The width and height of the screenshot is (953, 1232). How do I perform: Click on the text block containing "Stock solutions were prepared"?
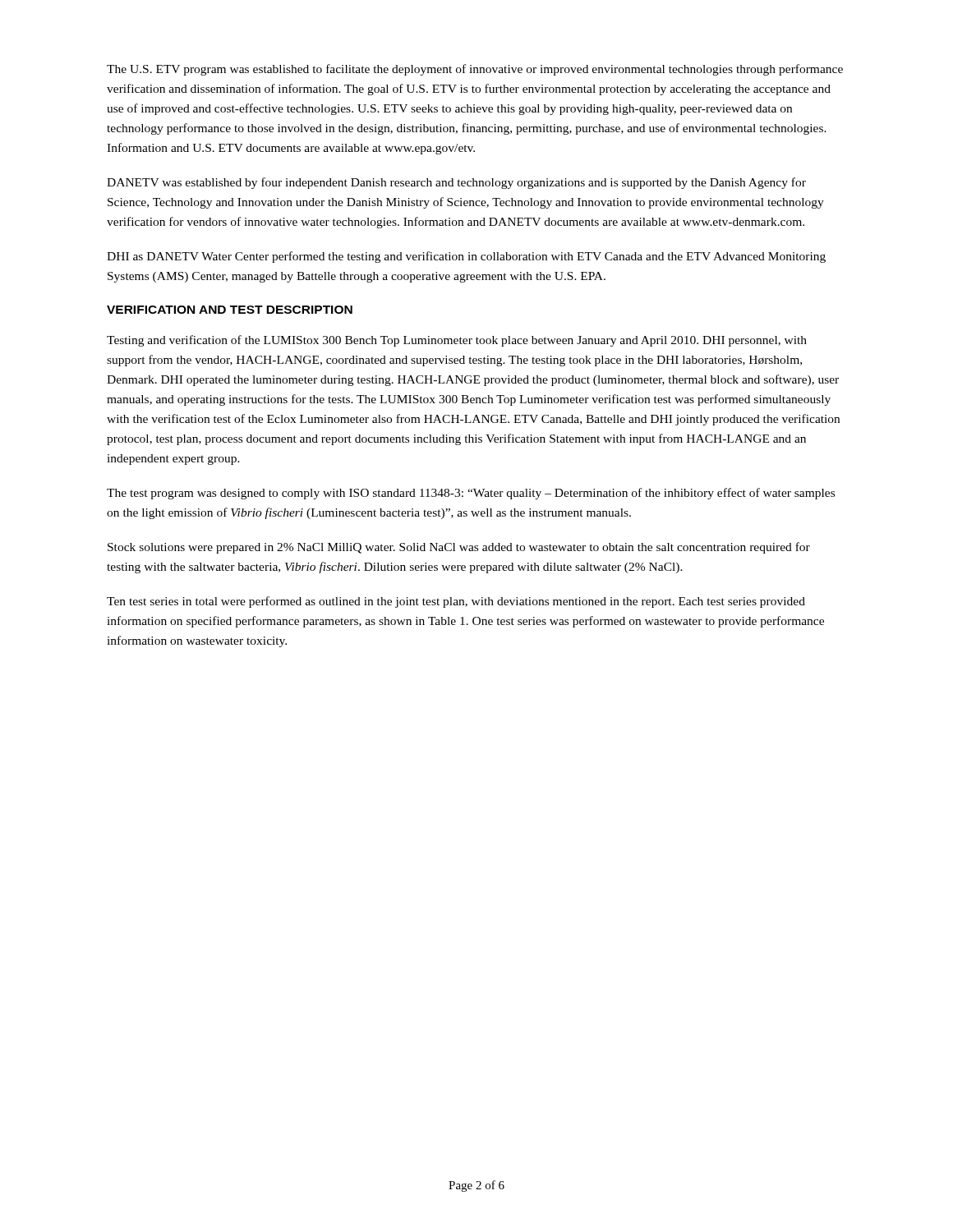pyautogui.click(x=458, y=556)
